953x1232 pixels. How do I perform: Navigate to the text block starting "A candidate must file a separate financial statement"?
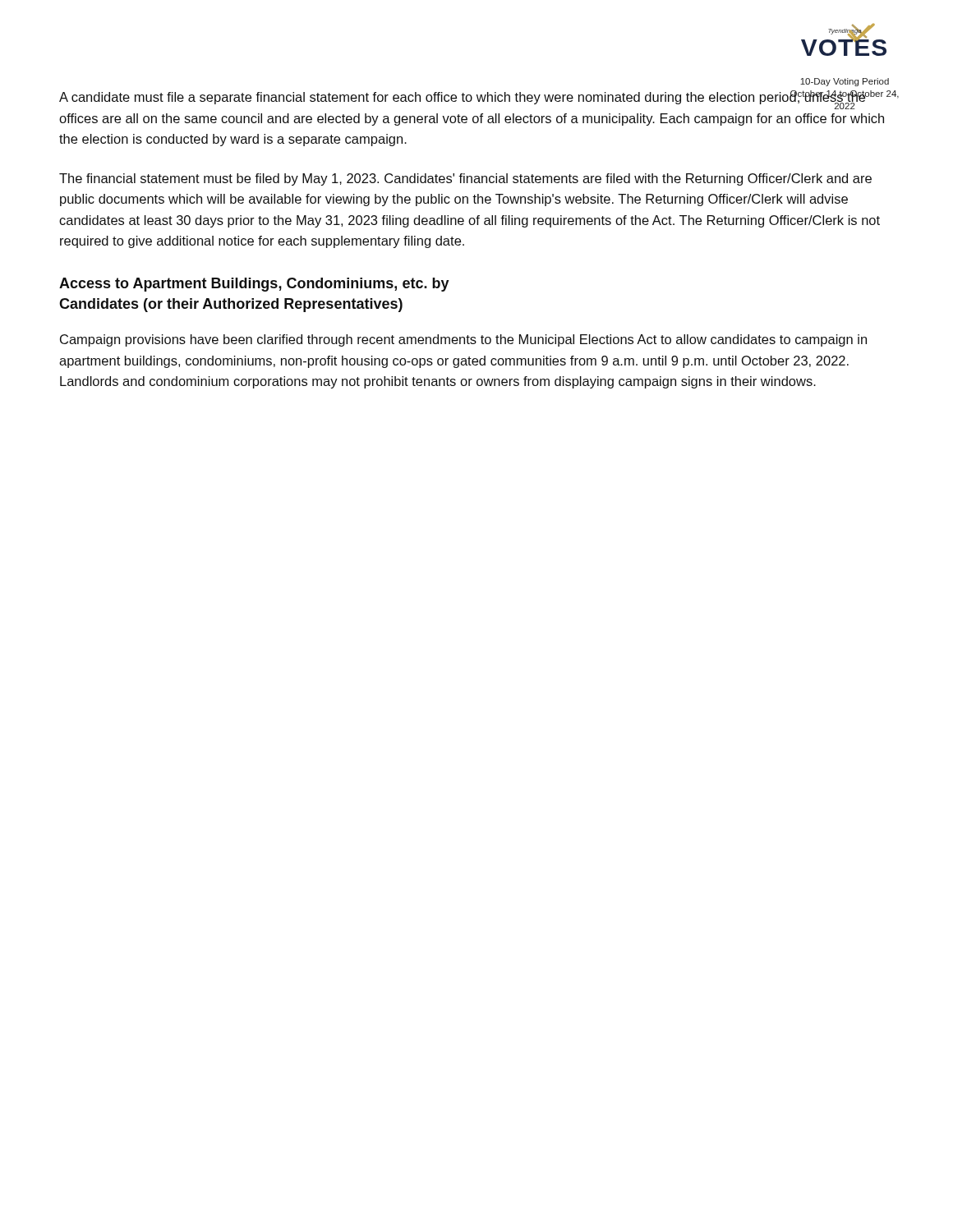(x=472, y=118)
